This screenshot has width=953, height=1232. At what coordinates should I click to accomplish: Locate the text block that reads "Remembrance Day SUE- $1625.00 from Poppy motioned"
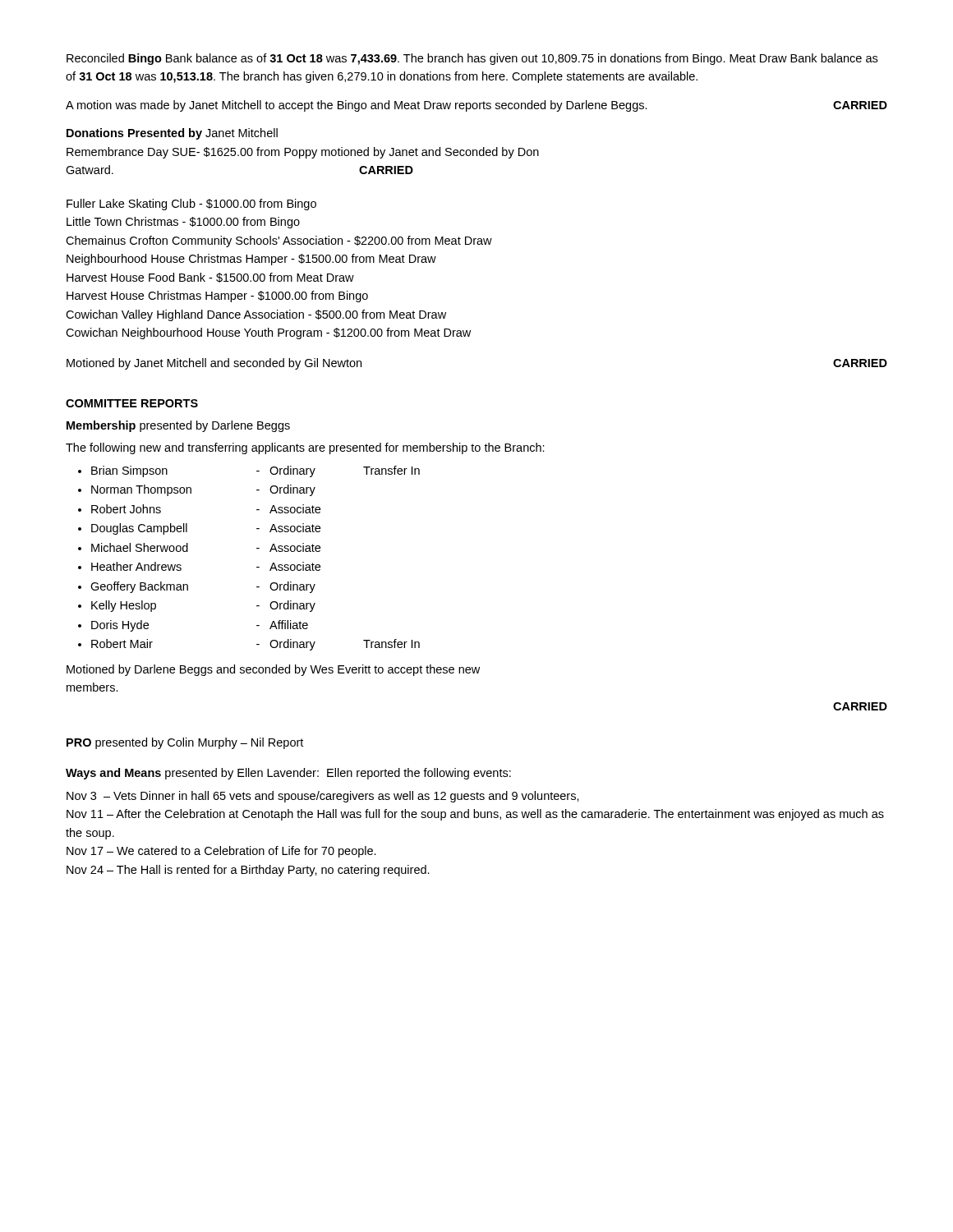tap(302, 161)
